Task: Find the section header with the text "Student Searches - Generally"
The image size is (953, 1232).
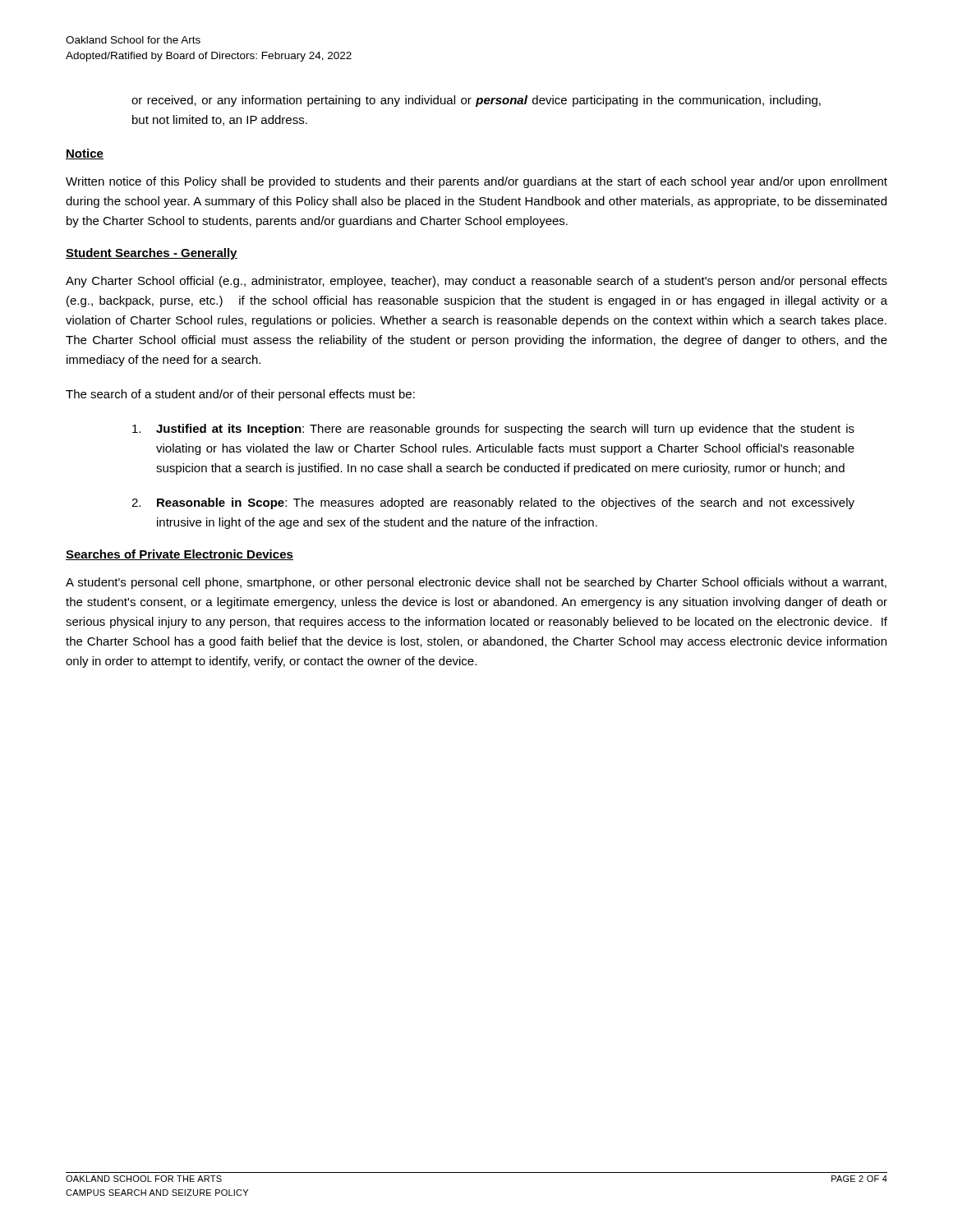Action: point(151,253)
